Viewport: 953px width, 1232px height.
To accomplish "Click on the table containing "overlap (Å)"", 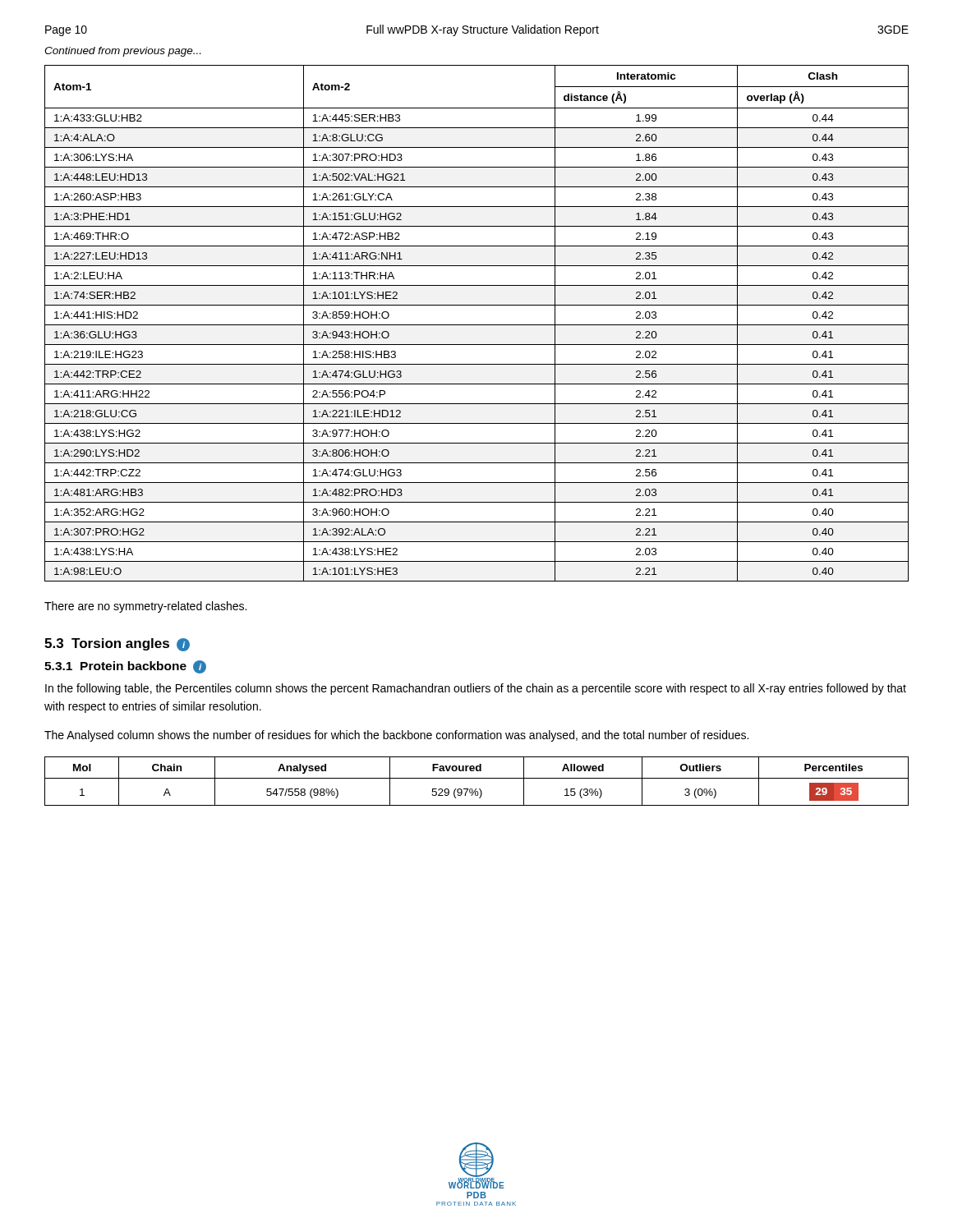I will (476, 323).
